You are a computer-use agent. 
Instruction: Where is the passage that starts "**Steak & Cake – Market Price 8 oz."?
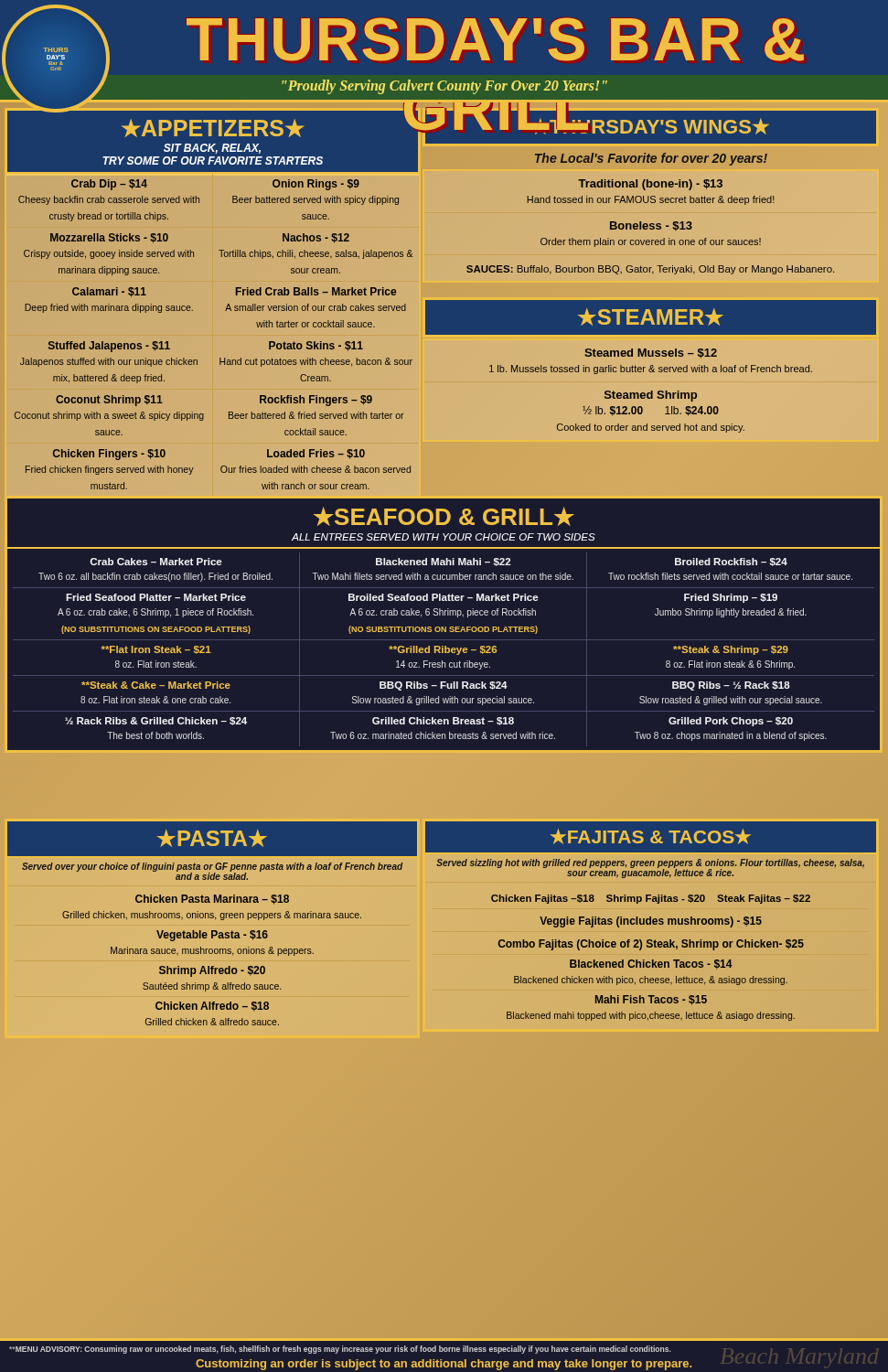(156, 692)
